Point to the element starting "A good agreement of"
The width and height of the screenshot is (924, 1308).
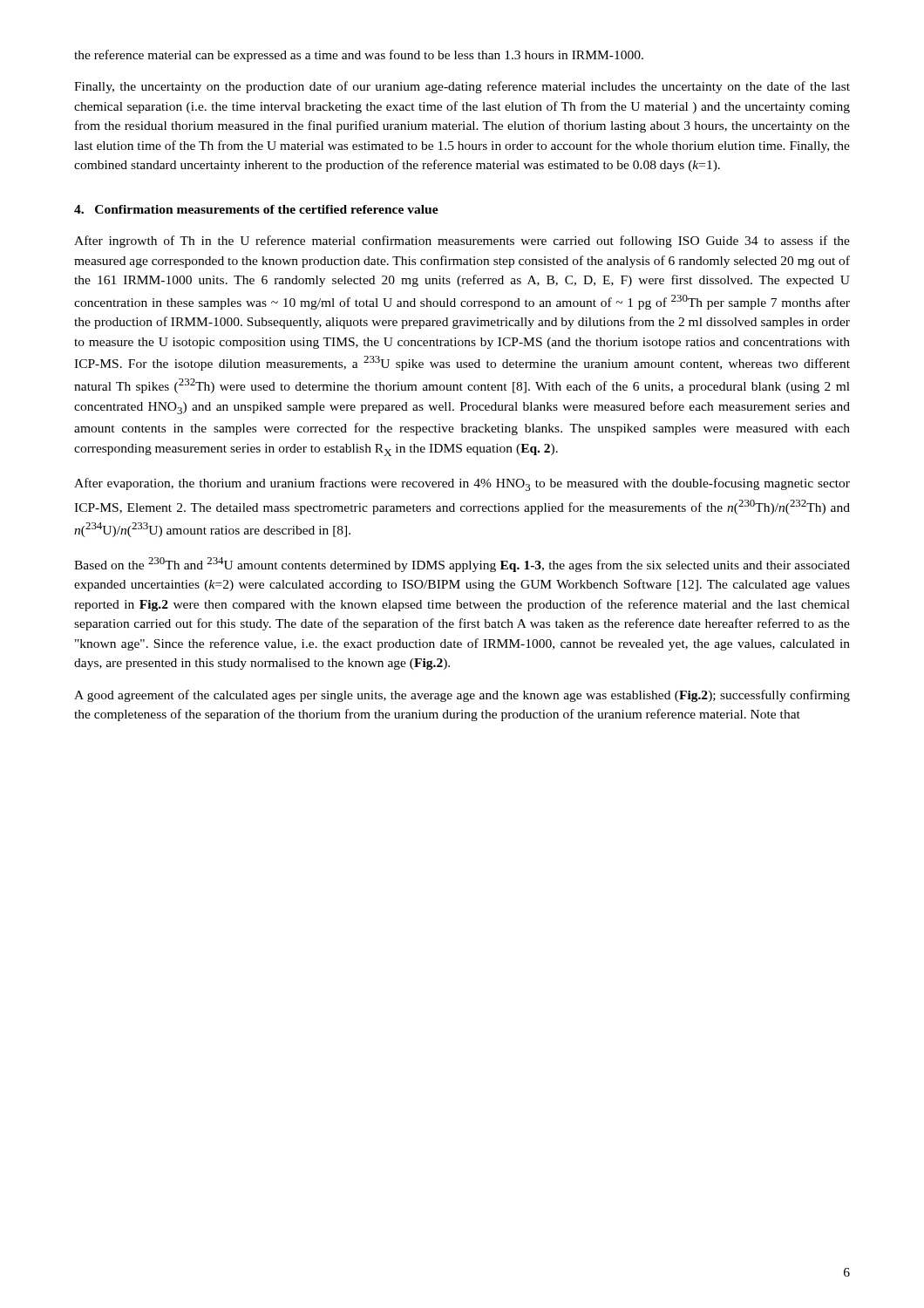click(462, 704)
